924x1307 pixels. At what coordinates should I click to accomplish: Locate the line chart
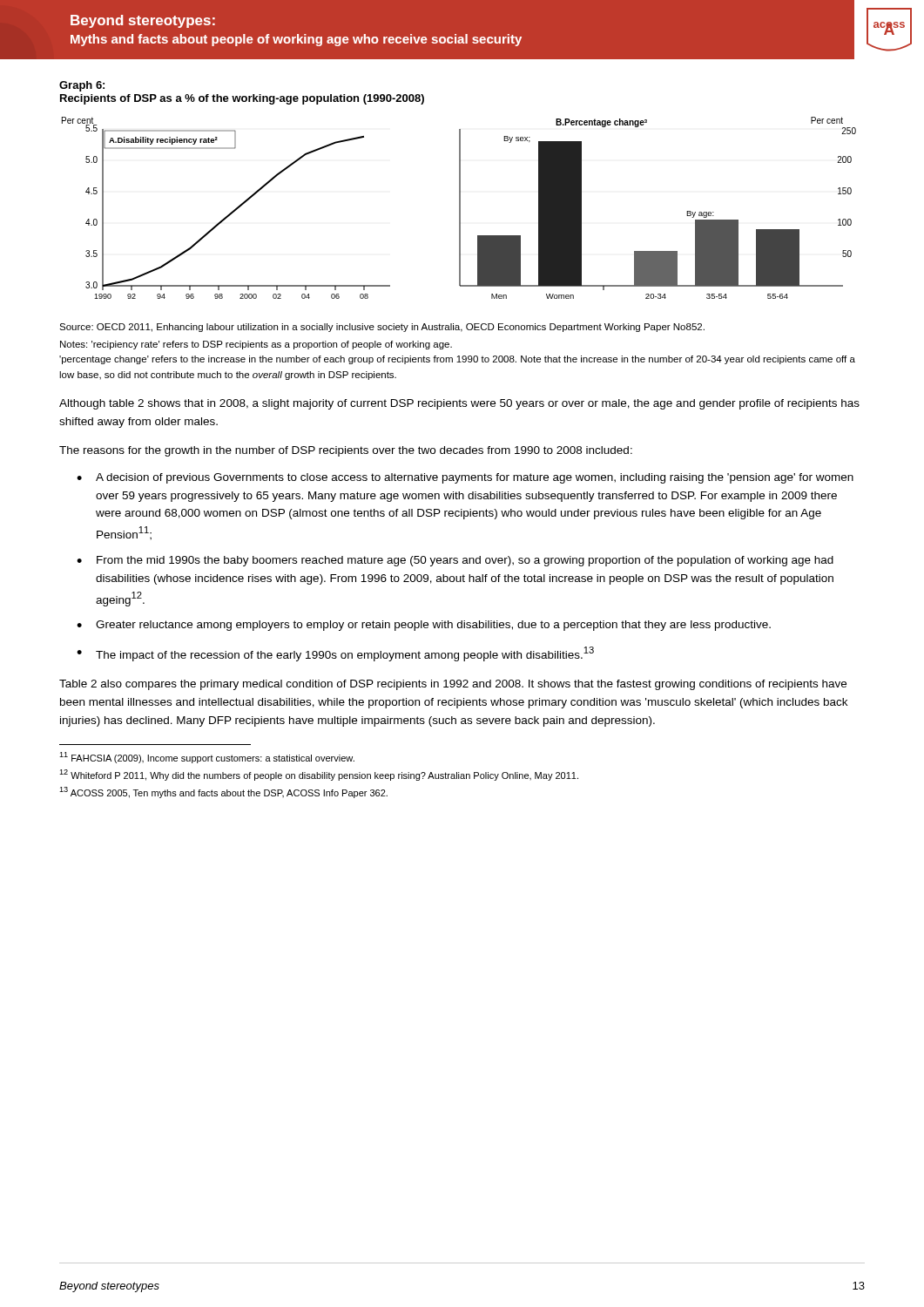click(x=233, y=213)
